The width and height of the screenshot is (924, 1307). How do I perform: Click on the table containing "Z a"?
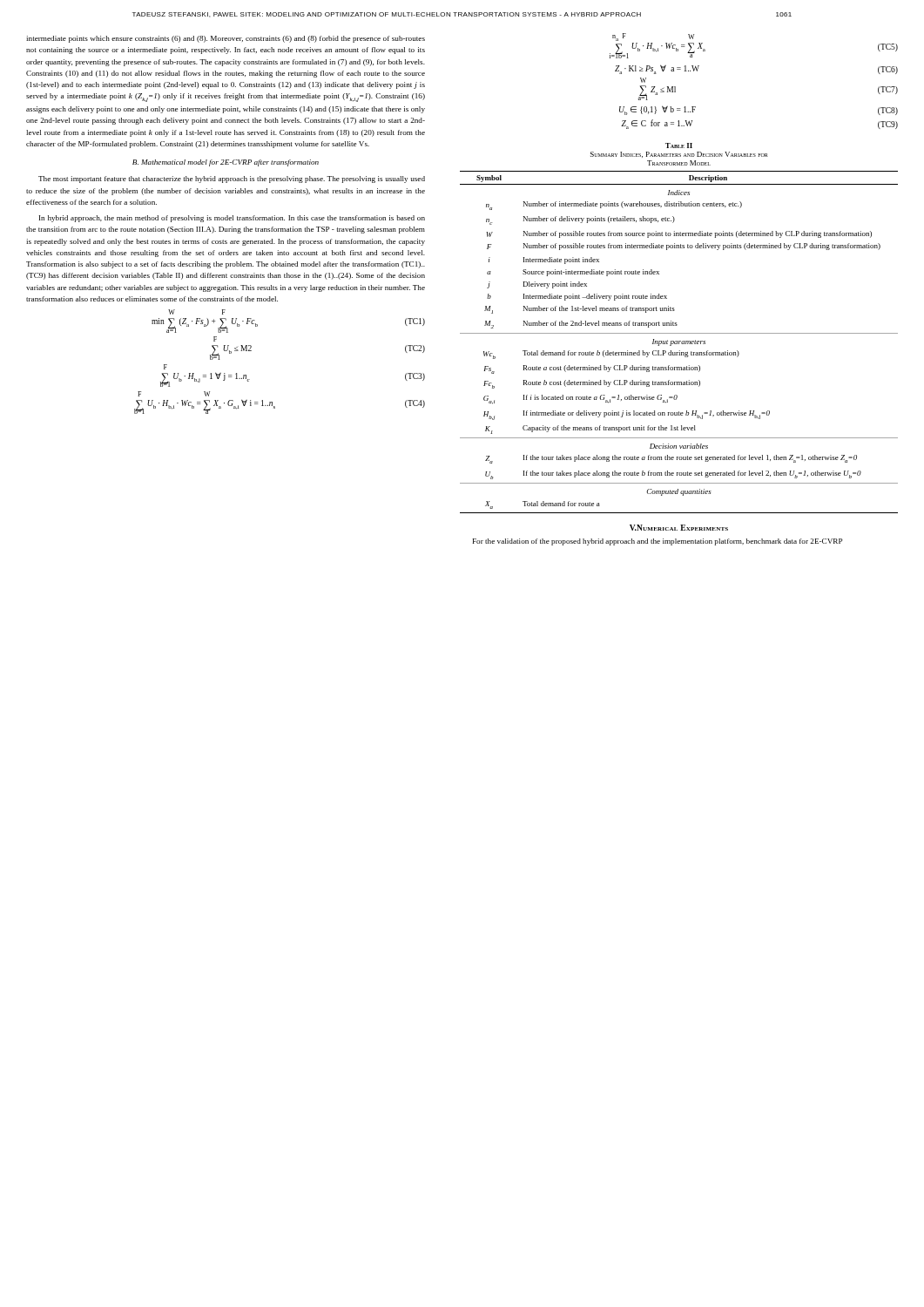tap(679, 342)
